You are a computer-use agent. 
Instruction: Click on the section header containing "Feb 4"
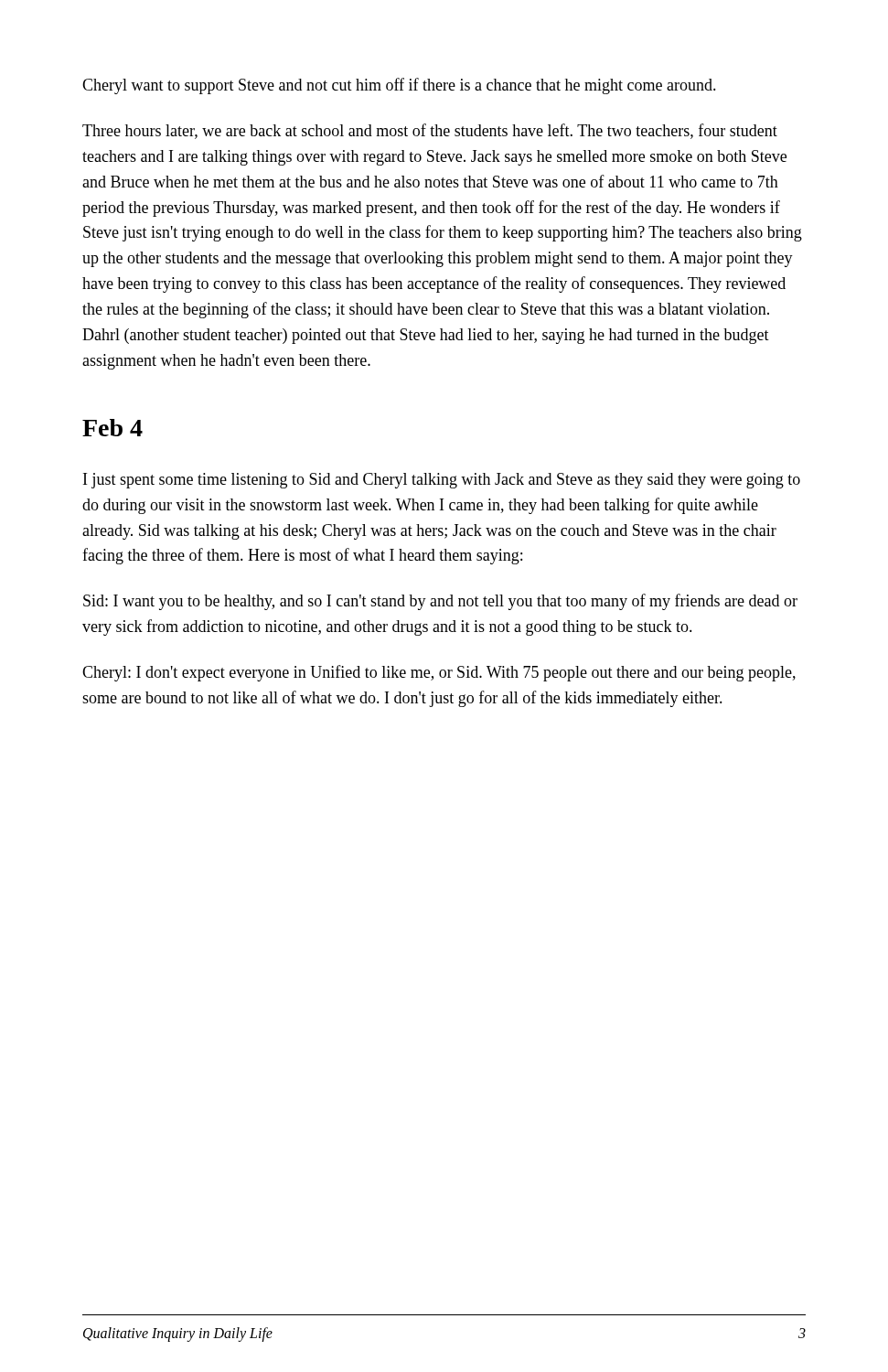pos(113,427)
